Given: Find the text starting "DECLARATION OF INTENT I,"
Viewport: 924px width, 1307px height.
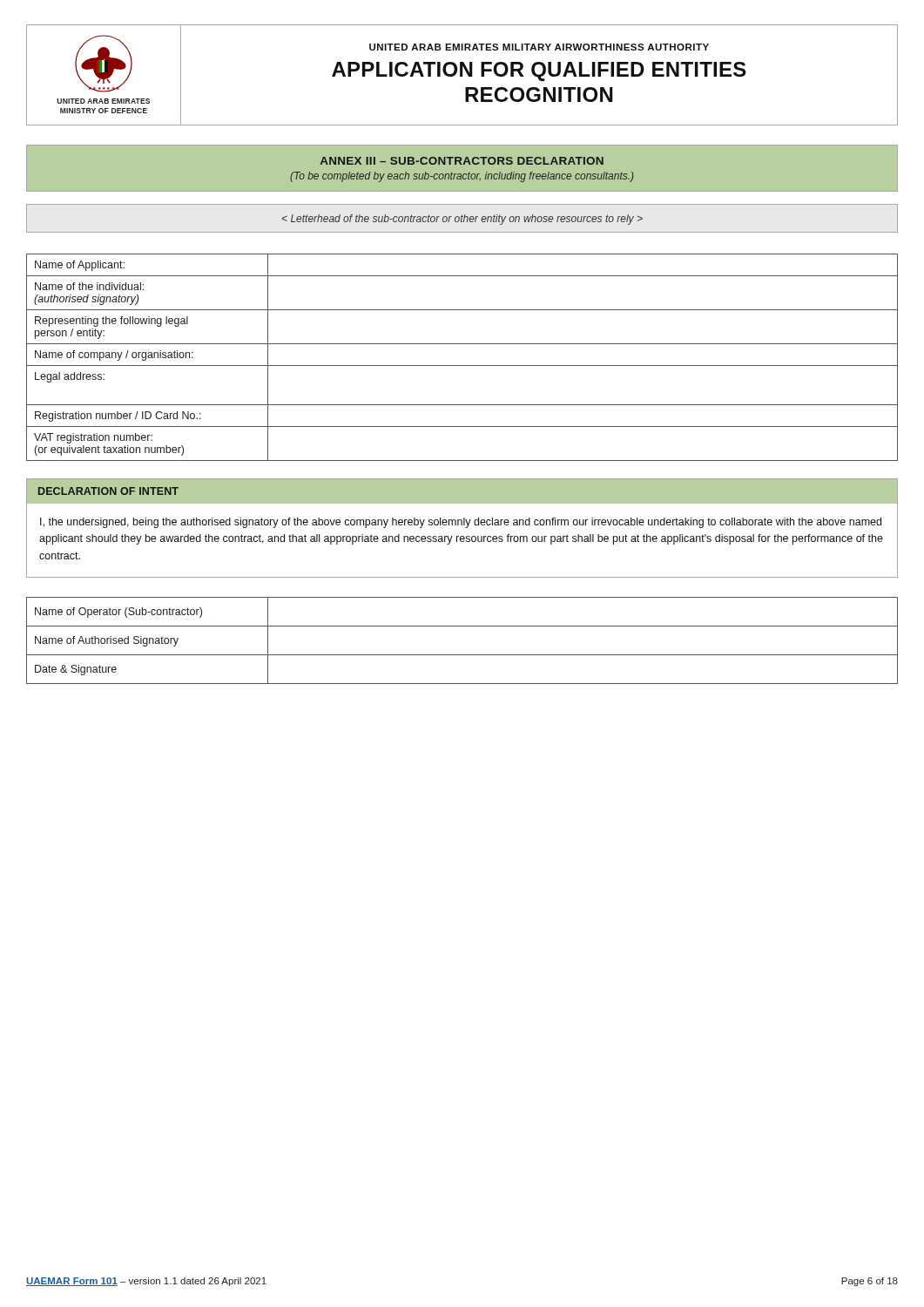Looking at the screenshot, I should click(x=462, y=528).
